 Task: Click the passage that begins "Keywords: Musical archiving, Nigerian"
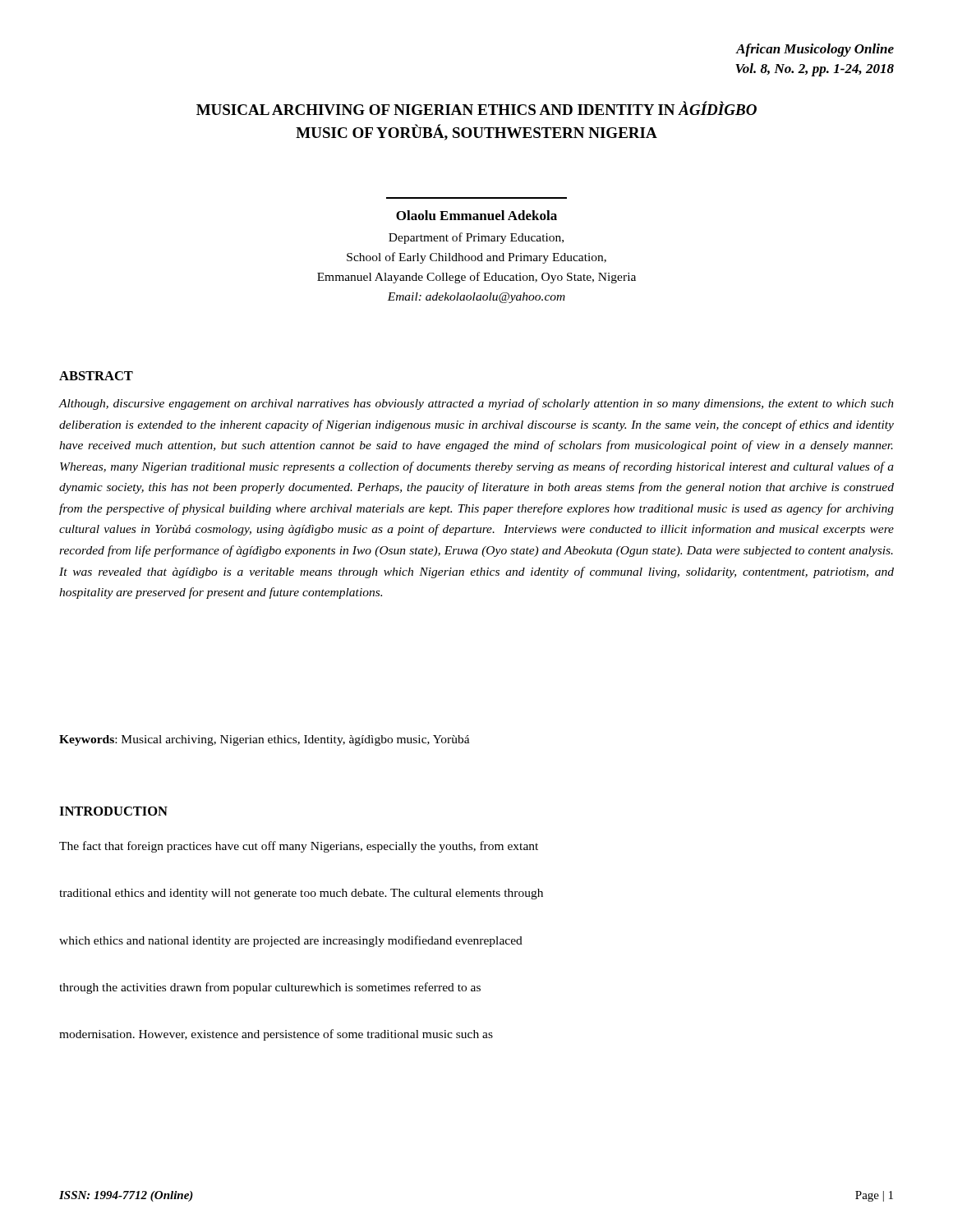click(264, 739)
